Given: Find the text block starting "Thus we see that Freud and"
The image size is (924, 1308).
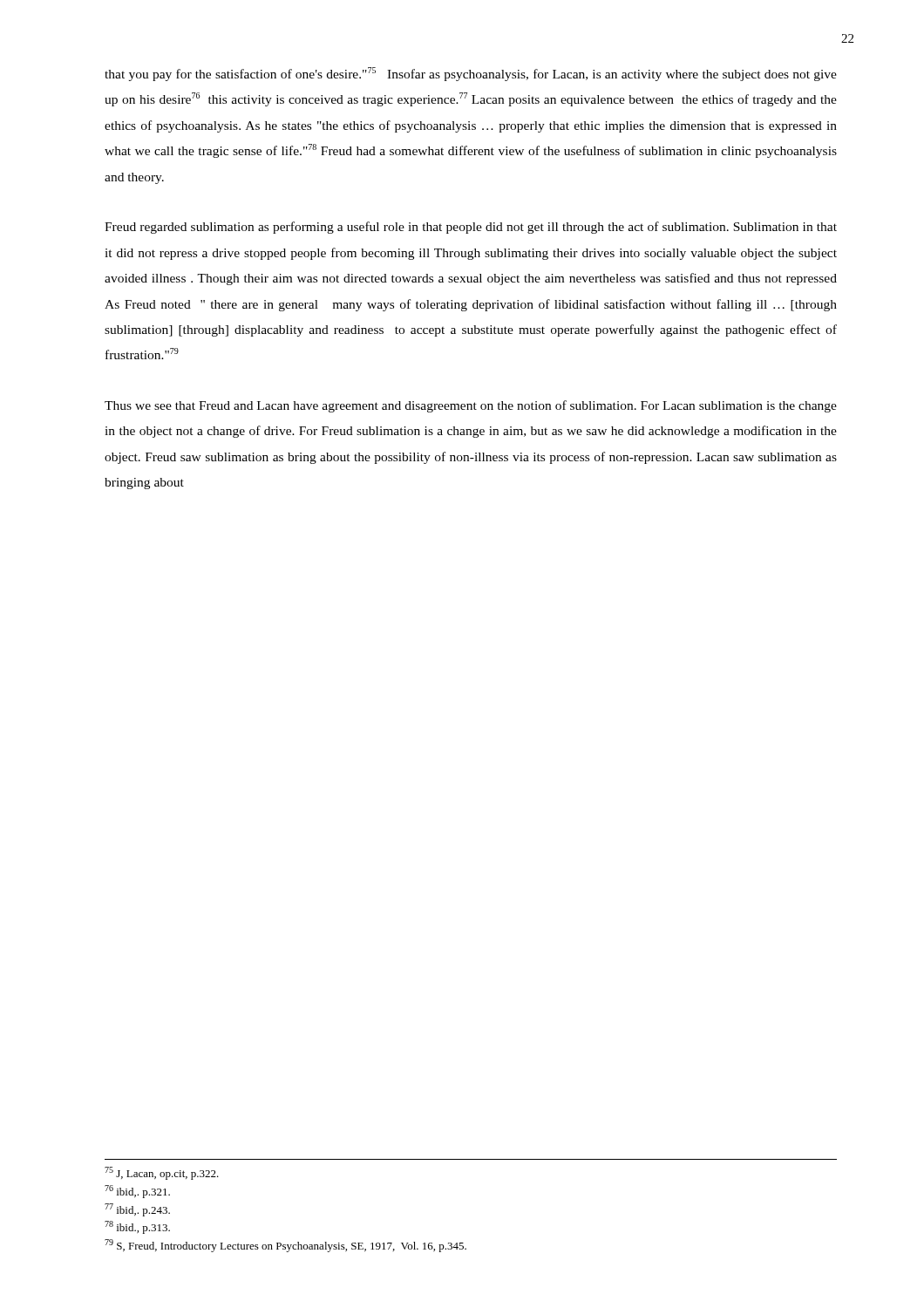Looking at the screenshot, I should click(471, 444).
